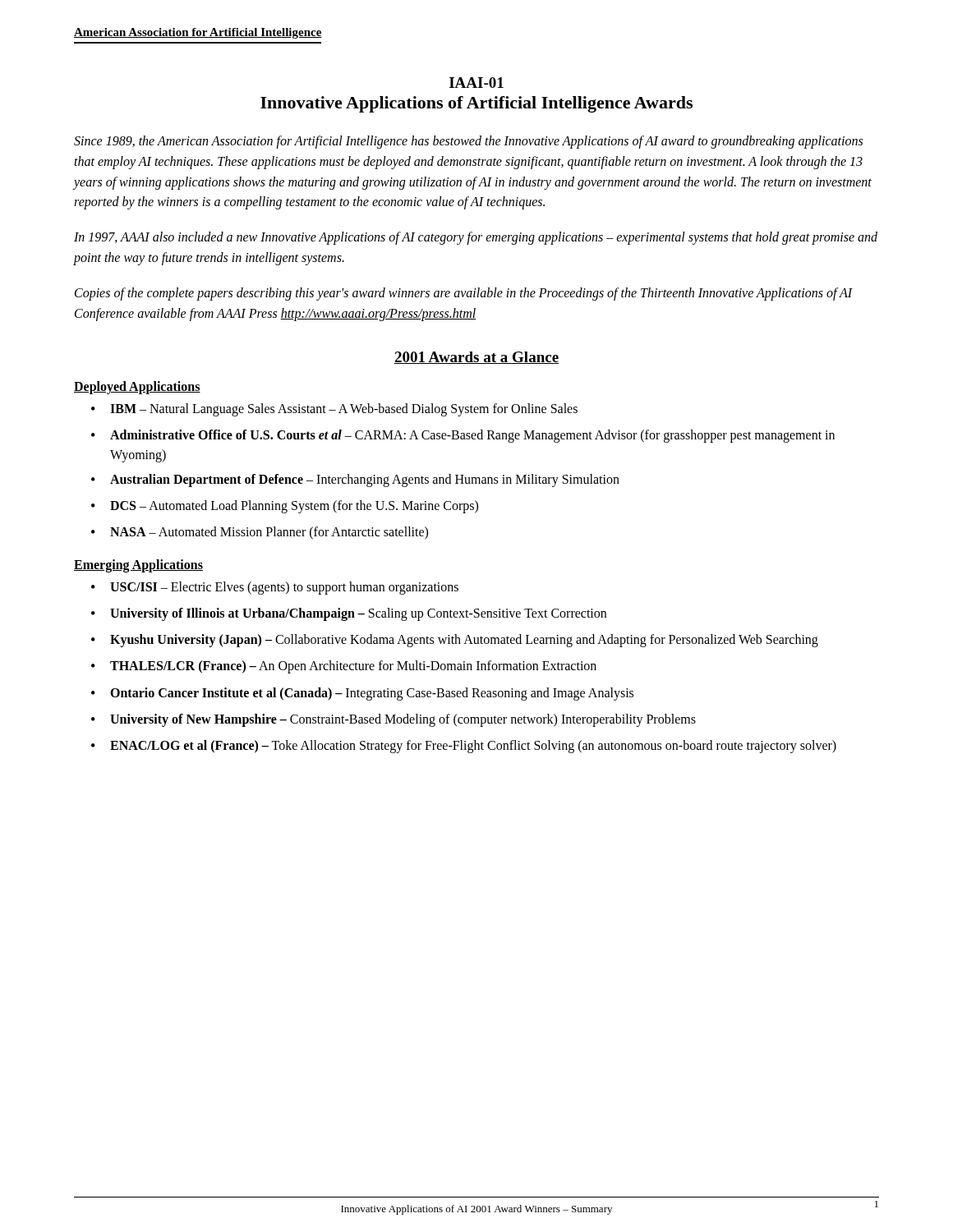Click on the text block that reads "Since 1989, the American Association for"
Image resolution: width=953 pixels, height=1232 pixels.
click(473, 171)
